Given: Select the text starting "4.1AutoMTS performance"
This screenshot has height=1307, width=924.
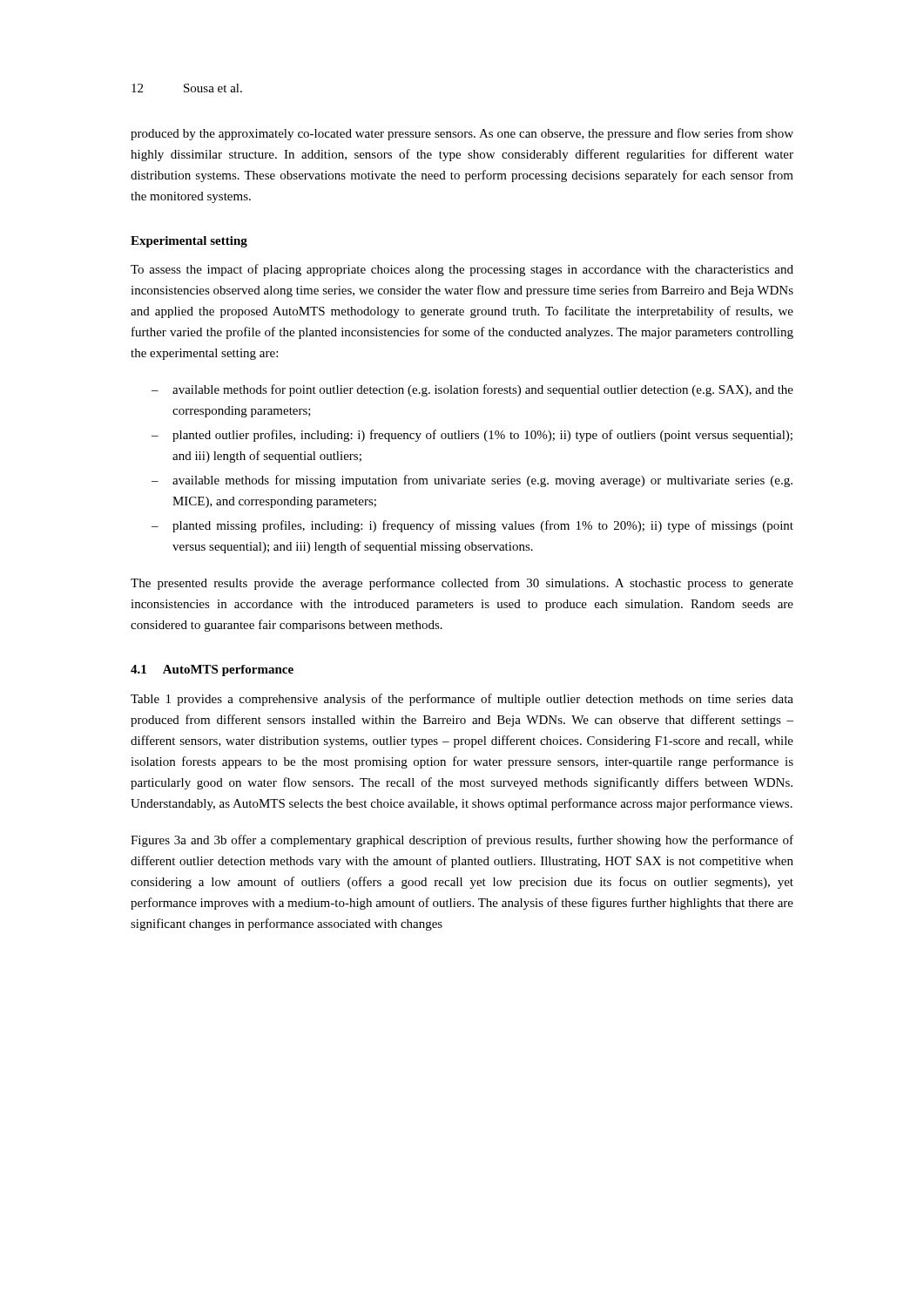Looking at the screenshot, I should [212, 669].
